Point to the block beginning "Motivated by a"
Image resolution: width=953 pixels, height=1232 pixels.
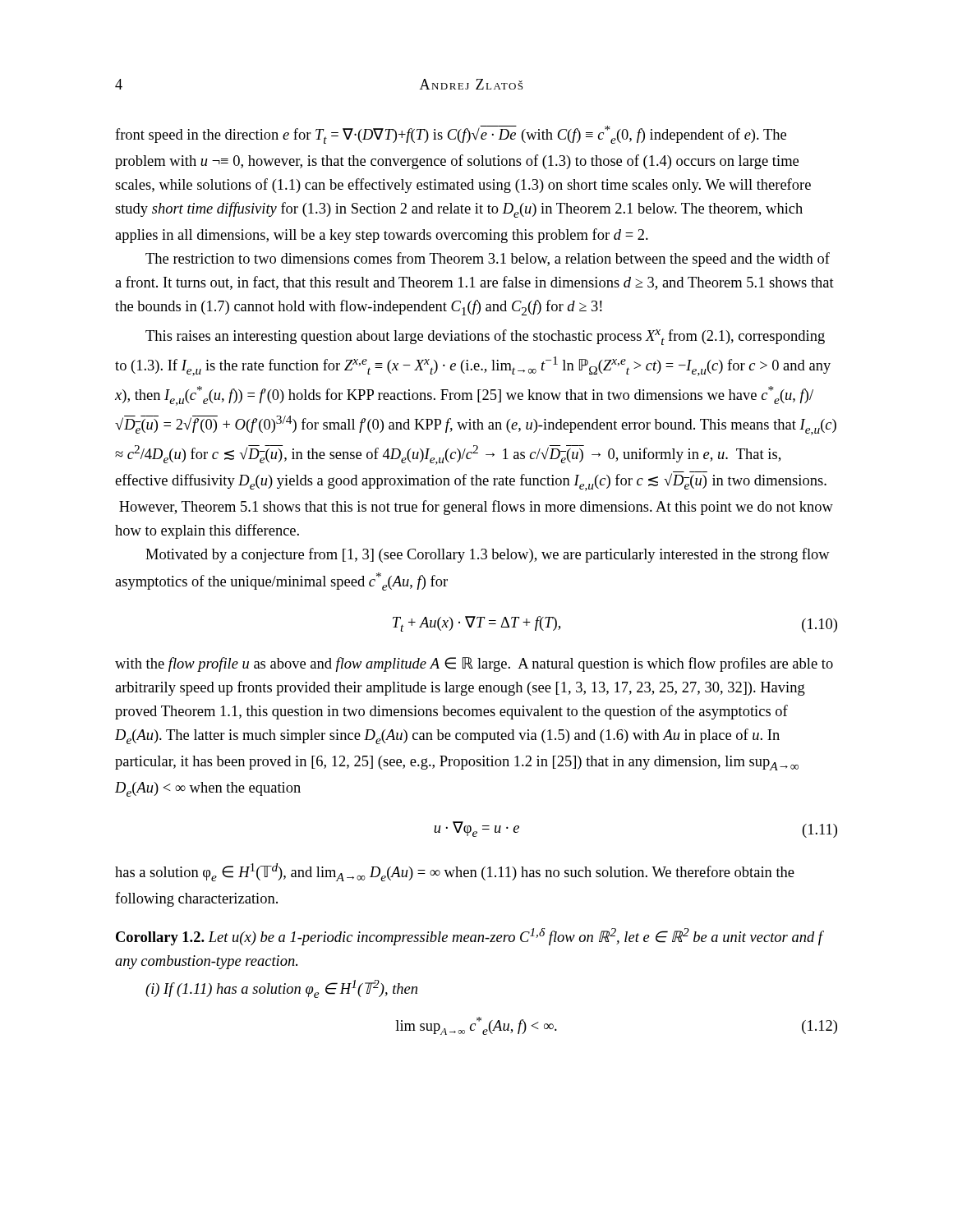(472, 570)
